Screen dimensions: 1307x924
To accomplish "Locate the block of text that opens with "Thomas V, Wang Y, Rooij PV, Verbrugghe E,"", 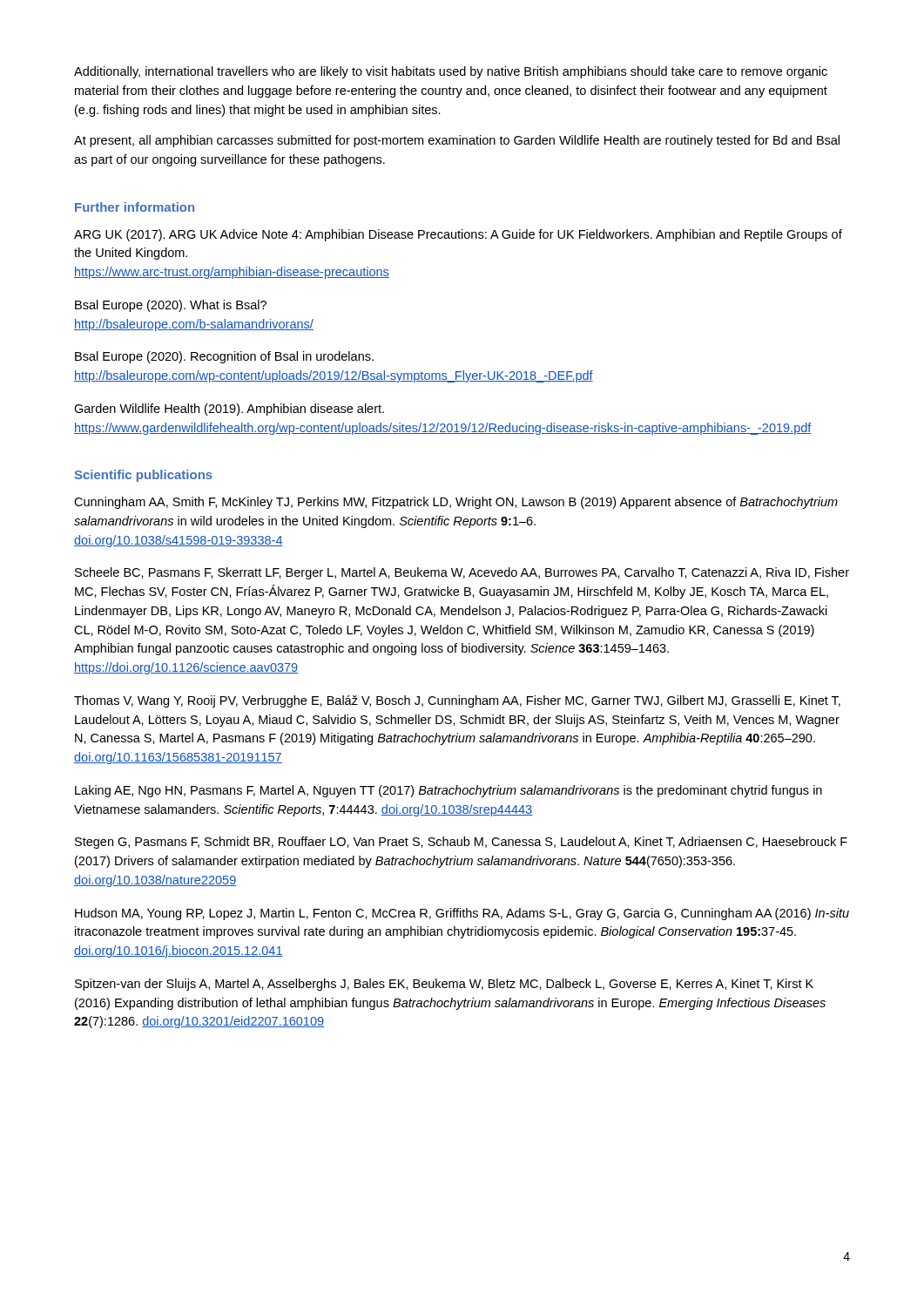I will [458, 729].
